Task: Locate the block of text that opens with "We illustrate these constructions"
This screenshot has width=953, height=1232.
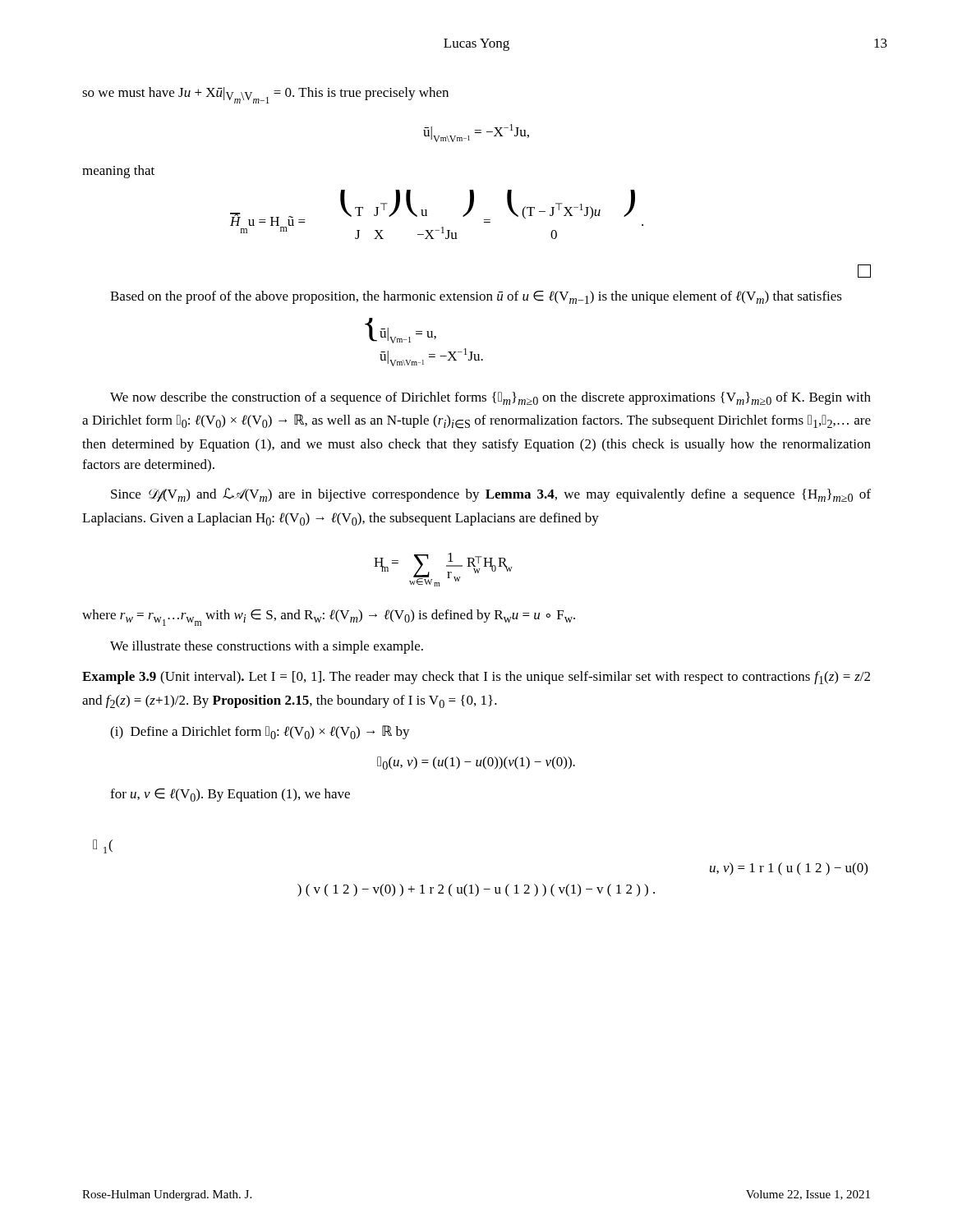Action: click(267, 646)
